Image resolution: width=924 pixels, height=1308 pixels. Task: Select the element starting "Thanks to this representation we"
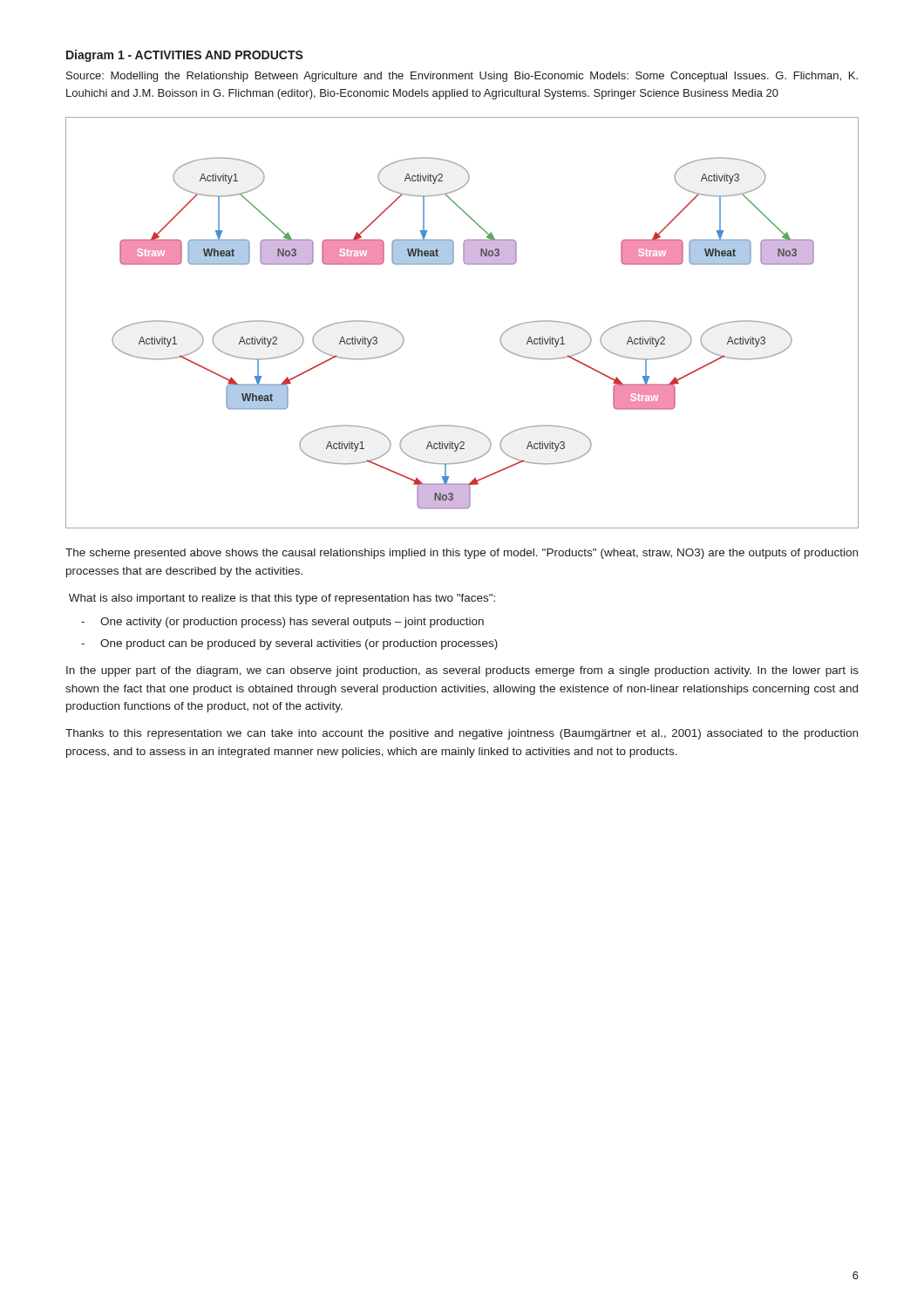point(462,742)
